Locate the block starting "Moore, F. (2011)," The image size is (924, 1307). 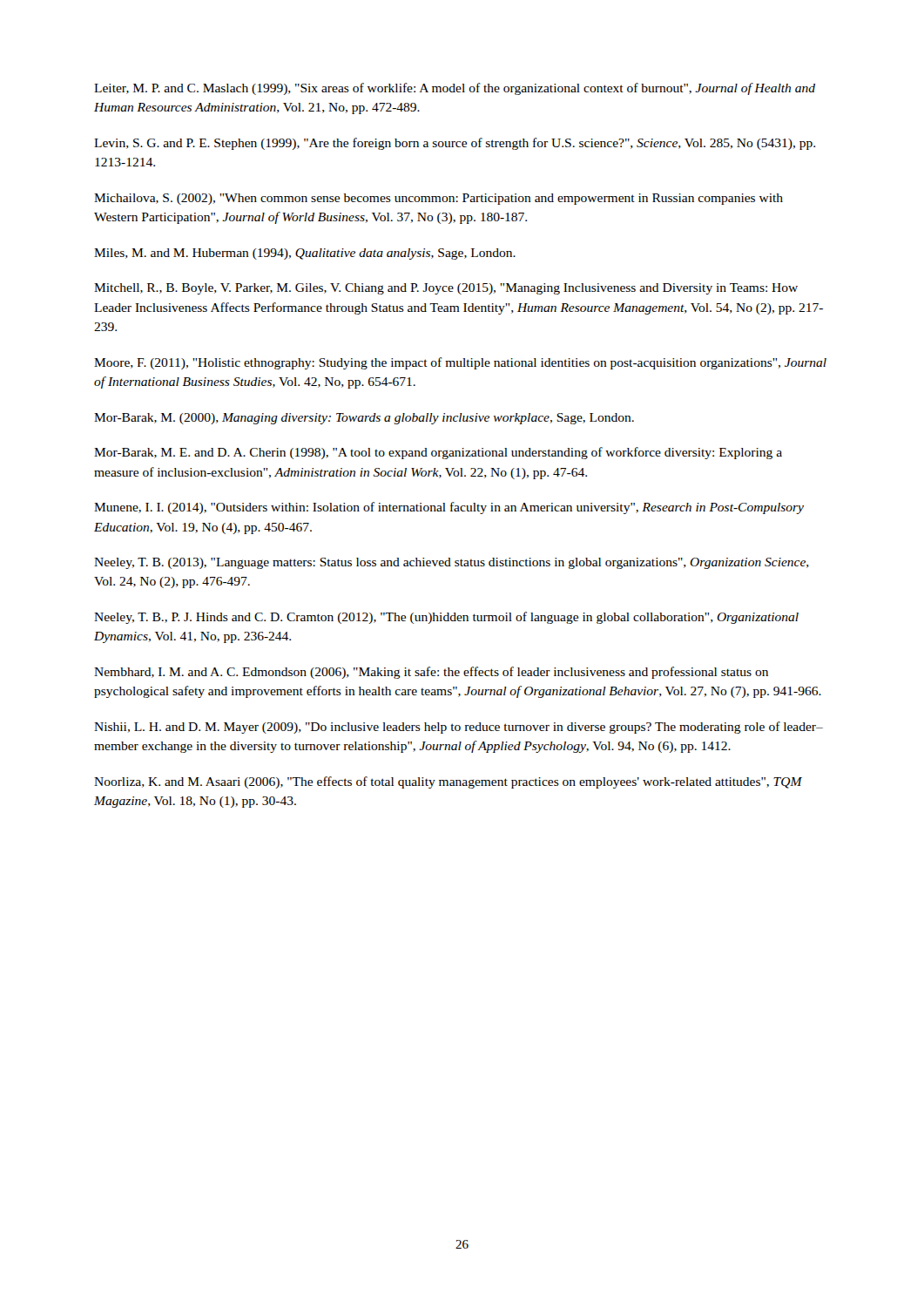[x=460, y=372]
